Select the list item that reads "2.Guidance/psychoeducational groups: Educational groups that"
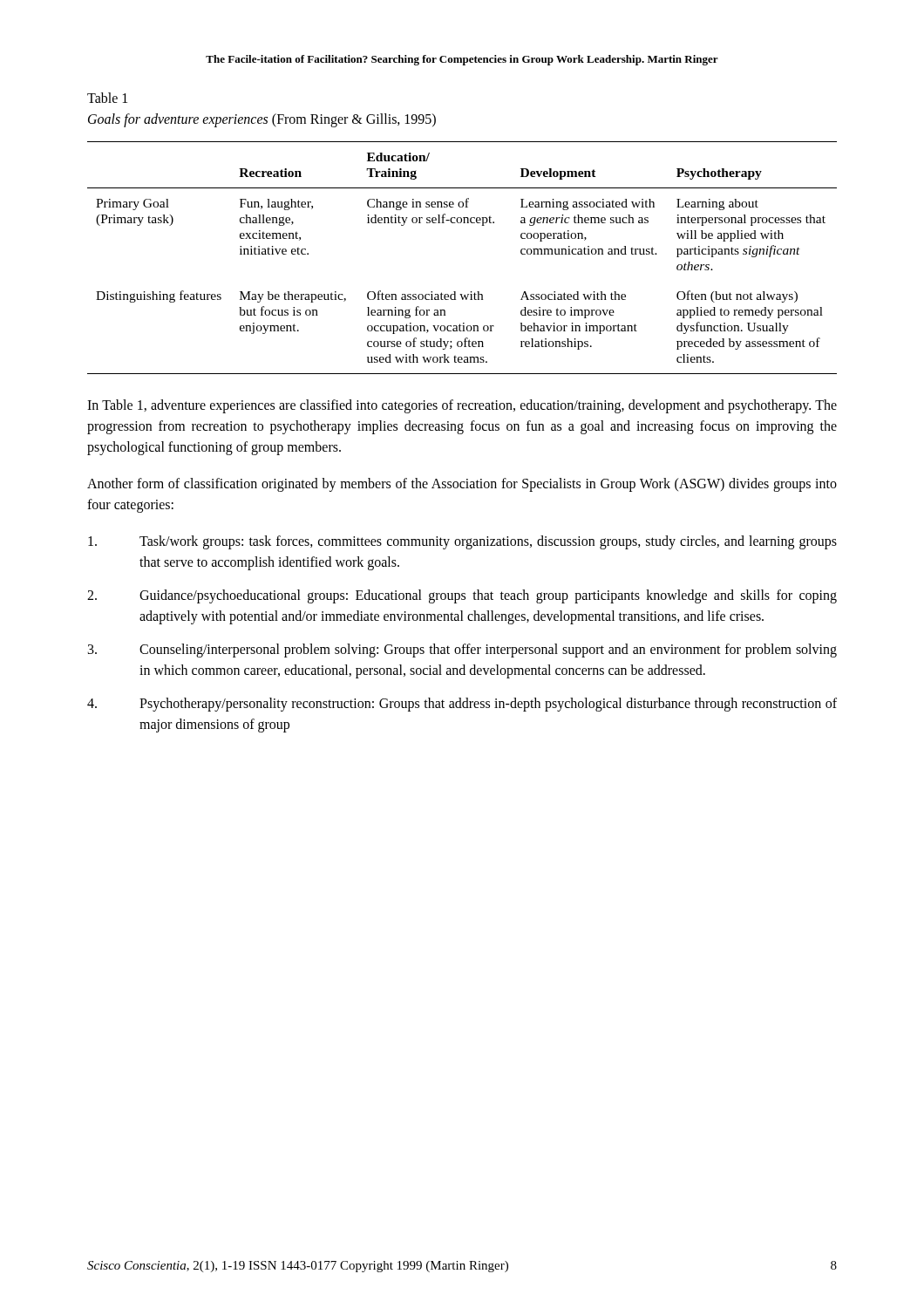Viewport: 924px width, 1308px height. click(x=462, y=604)
